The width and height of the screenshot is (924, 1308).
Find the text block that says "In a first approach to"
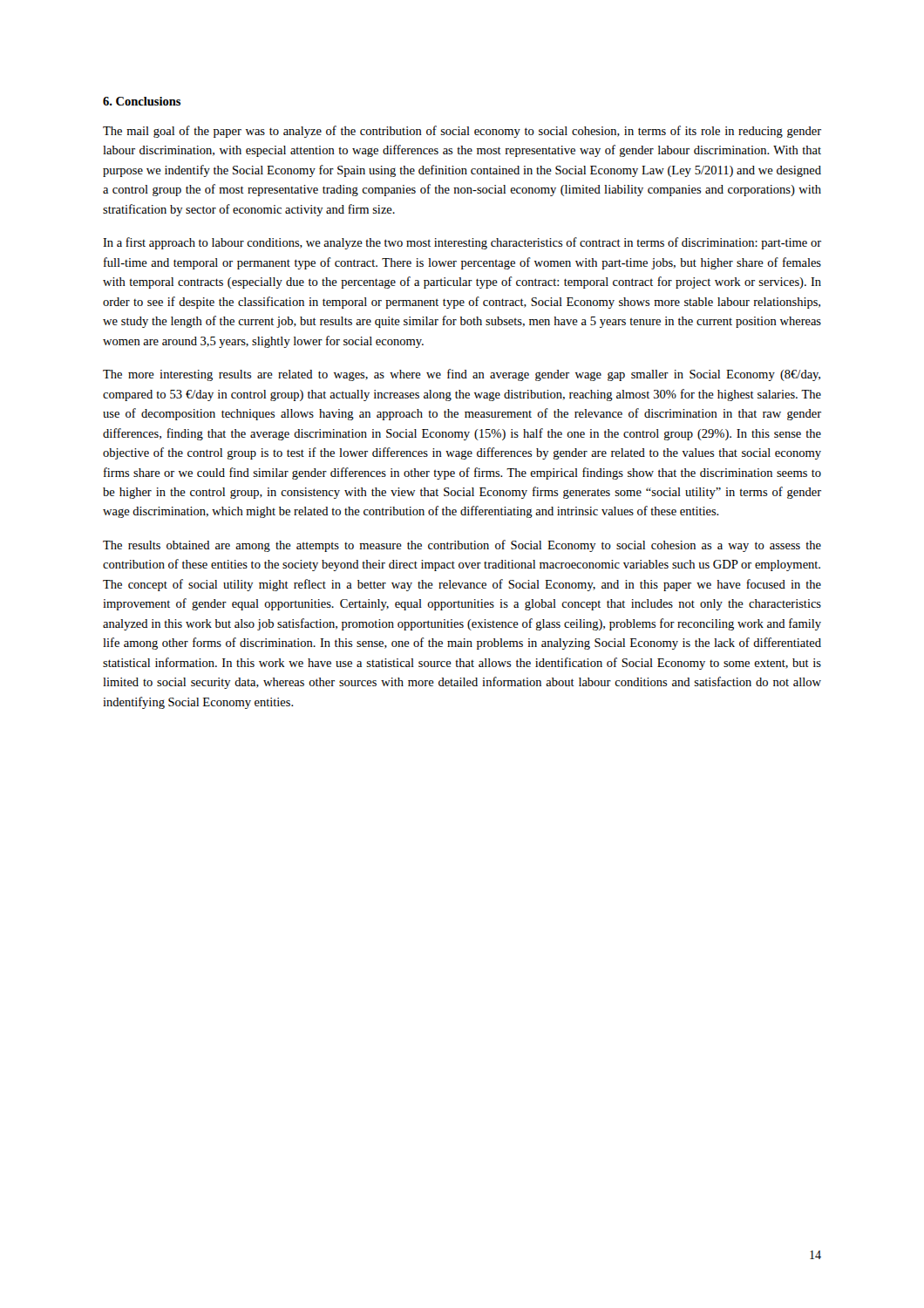tap(462, 292)
